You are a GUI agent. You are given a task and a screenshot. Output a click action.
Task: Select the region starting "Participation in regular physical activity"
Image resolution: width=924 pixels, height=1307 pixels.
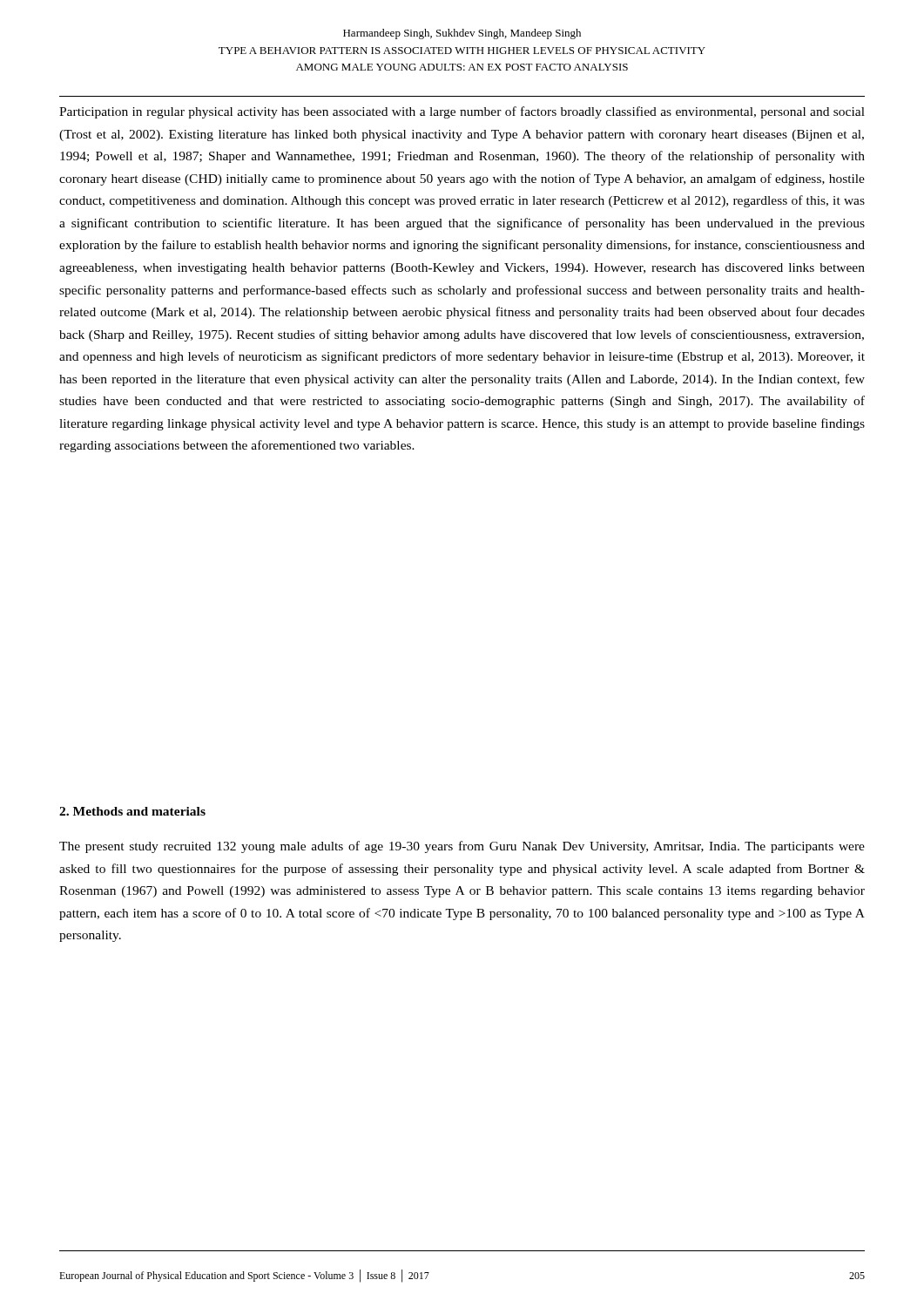462,278
